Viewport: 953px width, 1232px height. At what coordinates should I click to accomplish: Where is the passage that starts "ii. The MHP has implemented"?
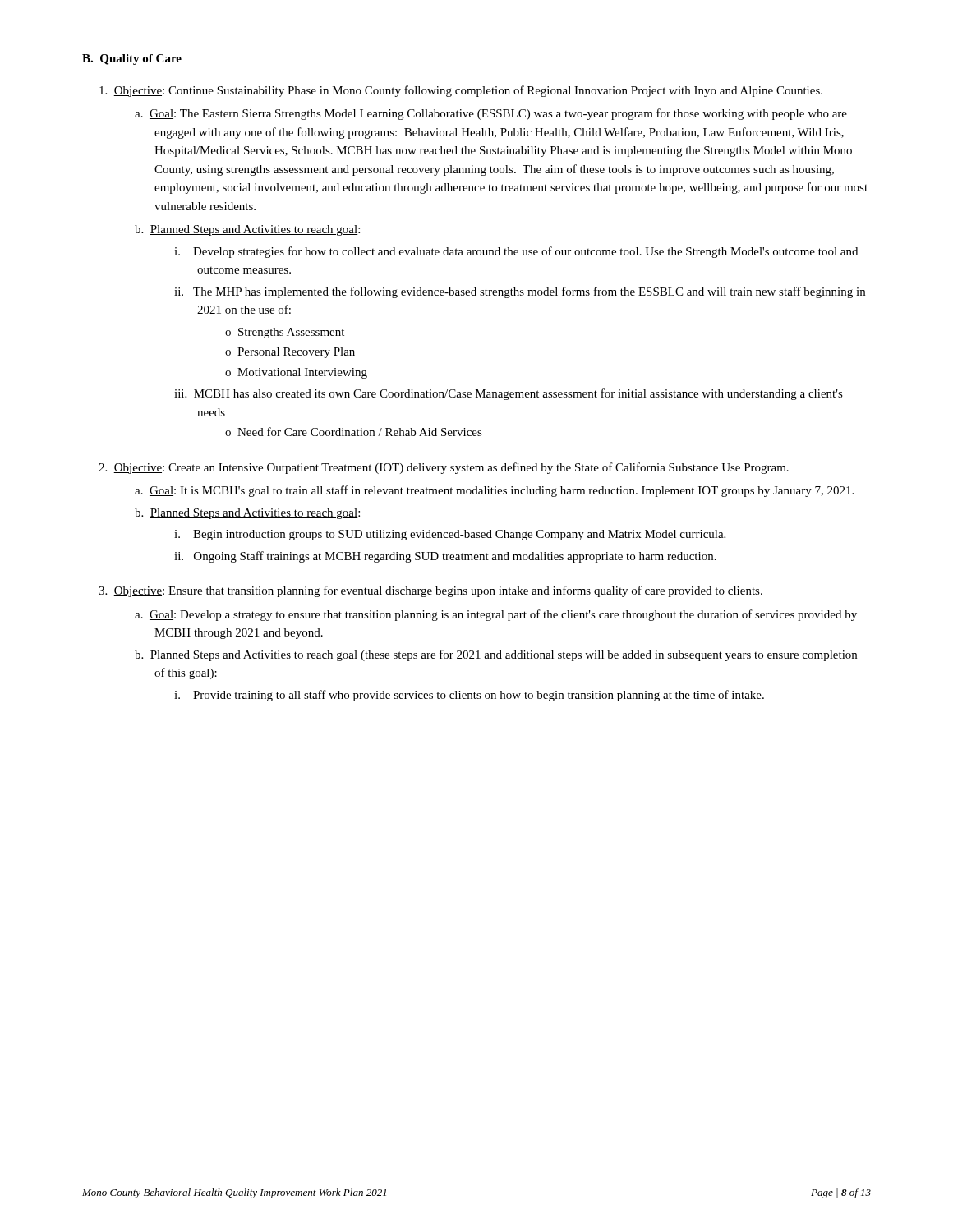pyautogui.click(x=520, y=300)
